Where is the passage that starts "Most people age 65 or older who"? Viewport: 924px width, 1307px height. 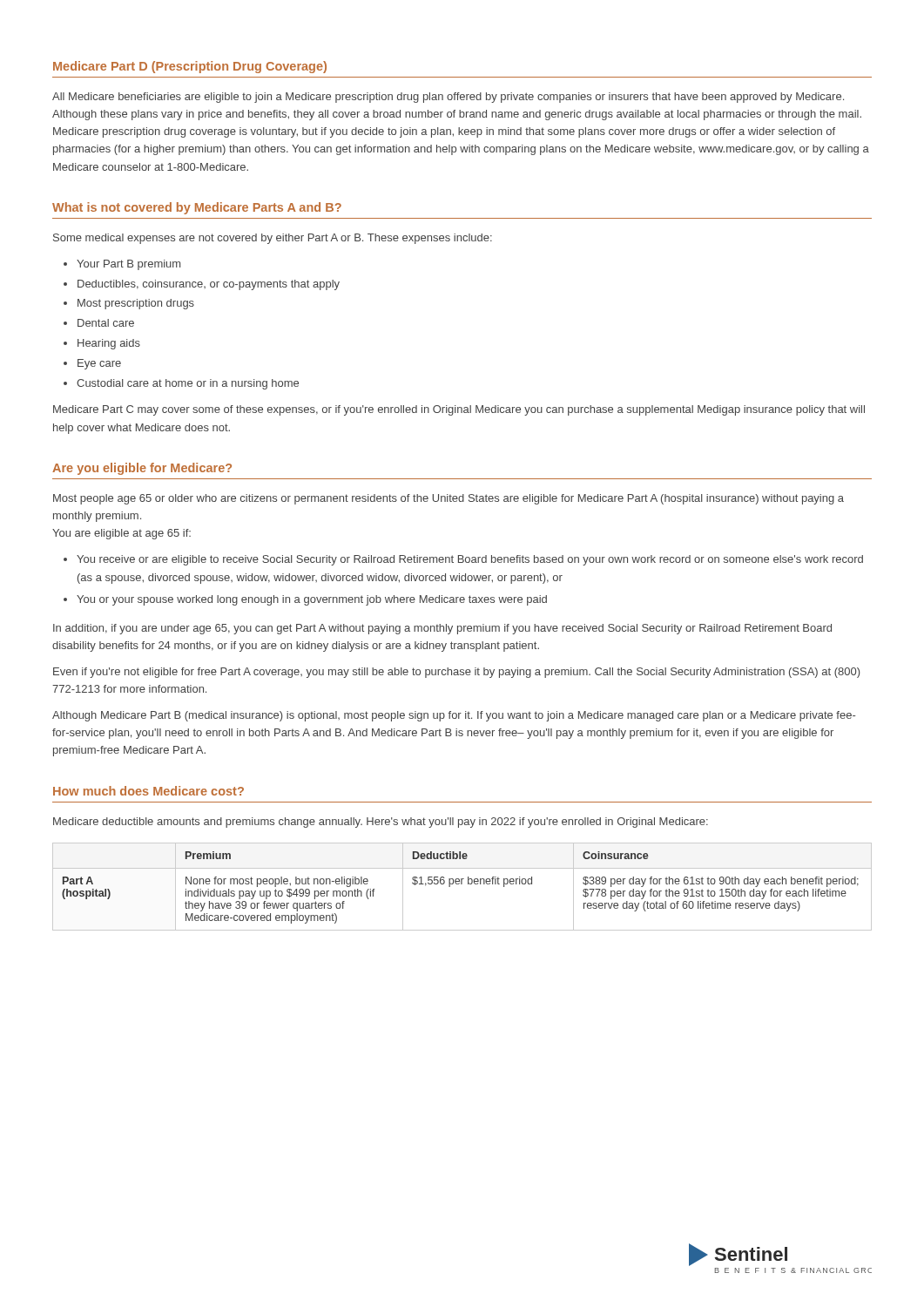pos(449,499)
